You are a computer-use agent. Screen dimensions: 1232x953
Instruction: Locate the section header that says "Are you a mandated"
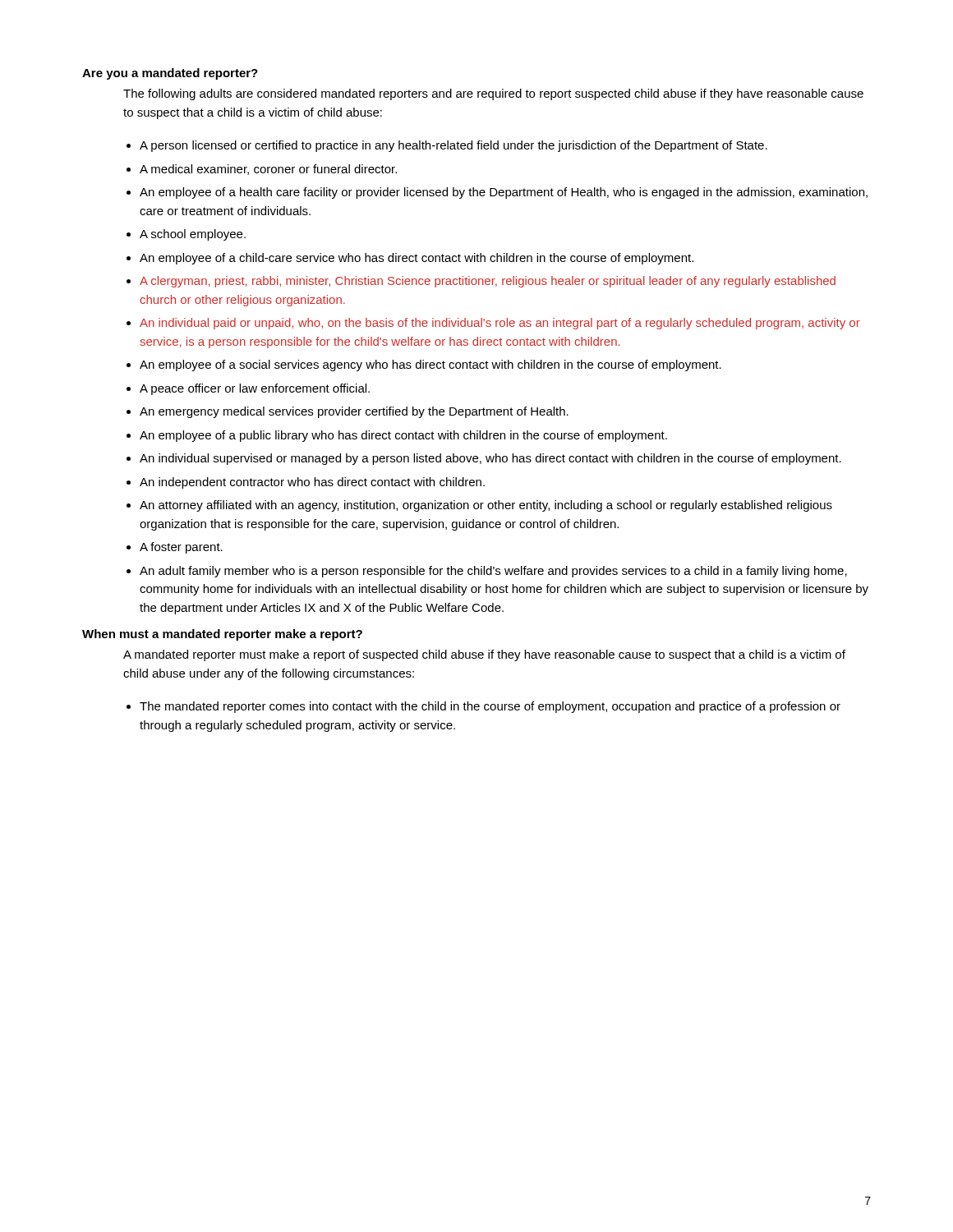click(x=170, y=73)
